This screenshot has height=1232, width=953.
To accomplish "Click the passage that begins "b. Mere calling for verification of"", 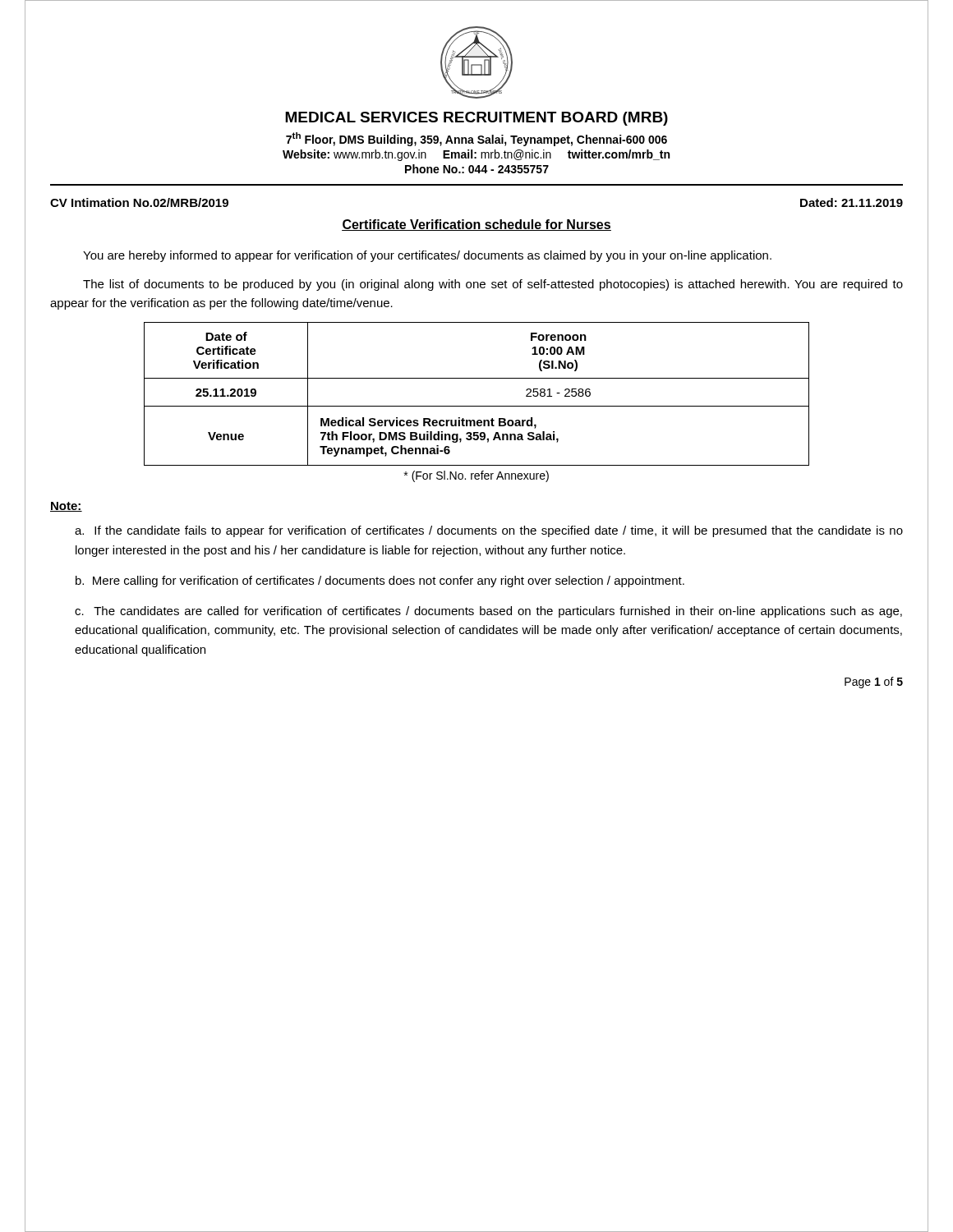I will click(x=380, y=580).
